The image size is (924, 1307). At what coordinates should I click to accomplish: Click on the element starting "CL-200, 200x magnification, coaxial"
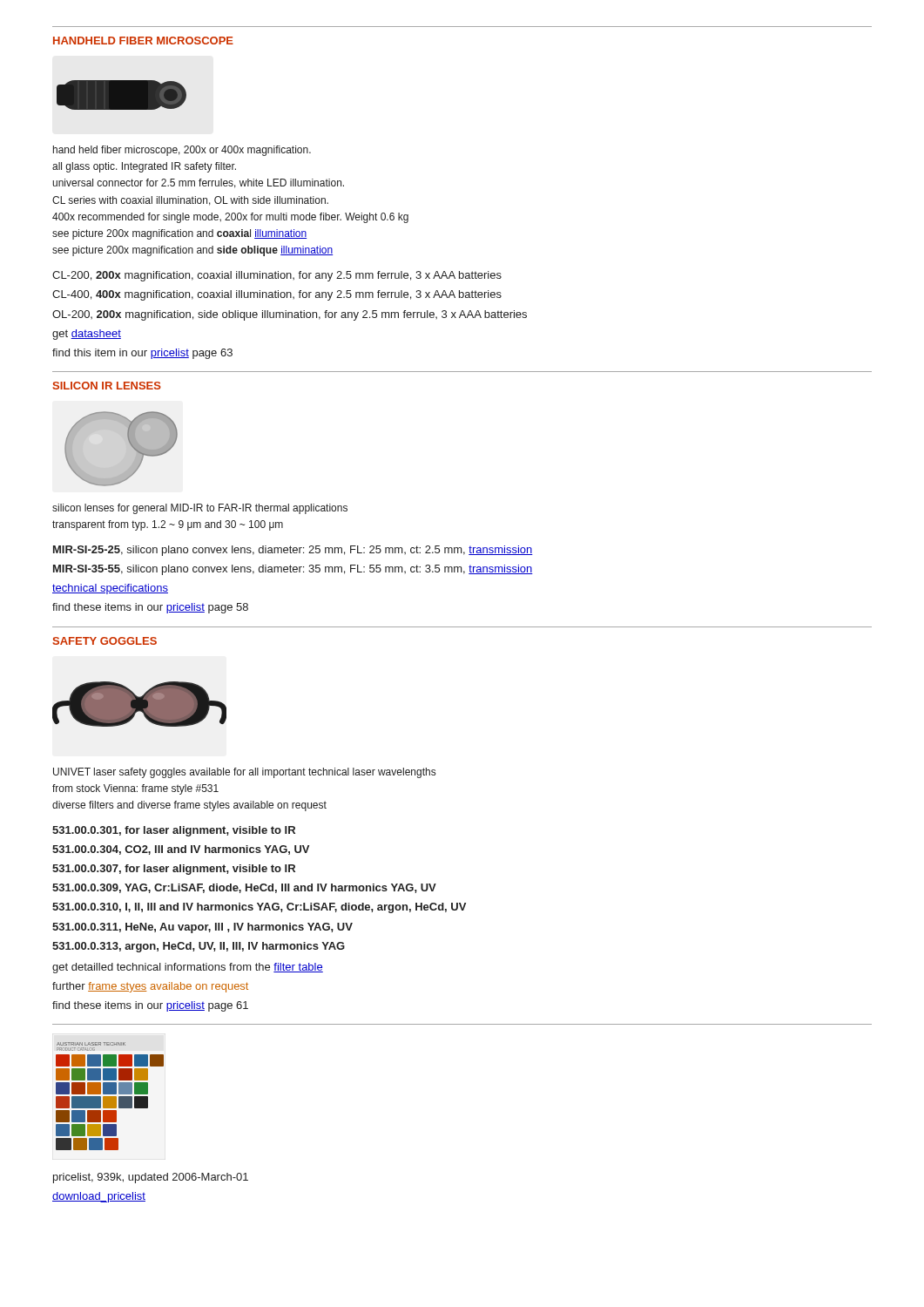point(290,314)
